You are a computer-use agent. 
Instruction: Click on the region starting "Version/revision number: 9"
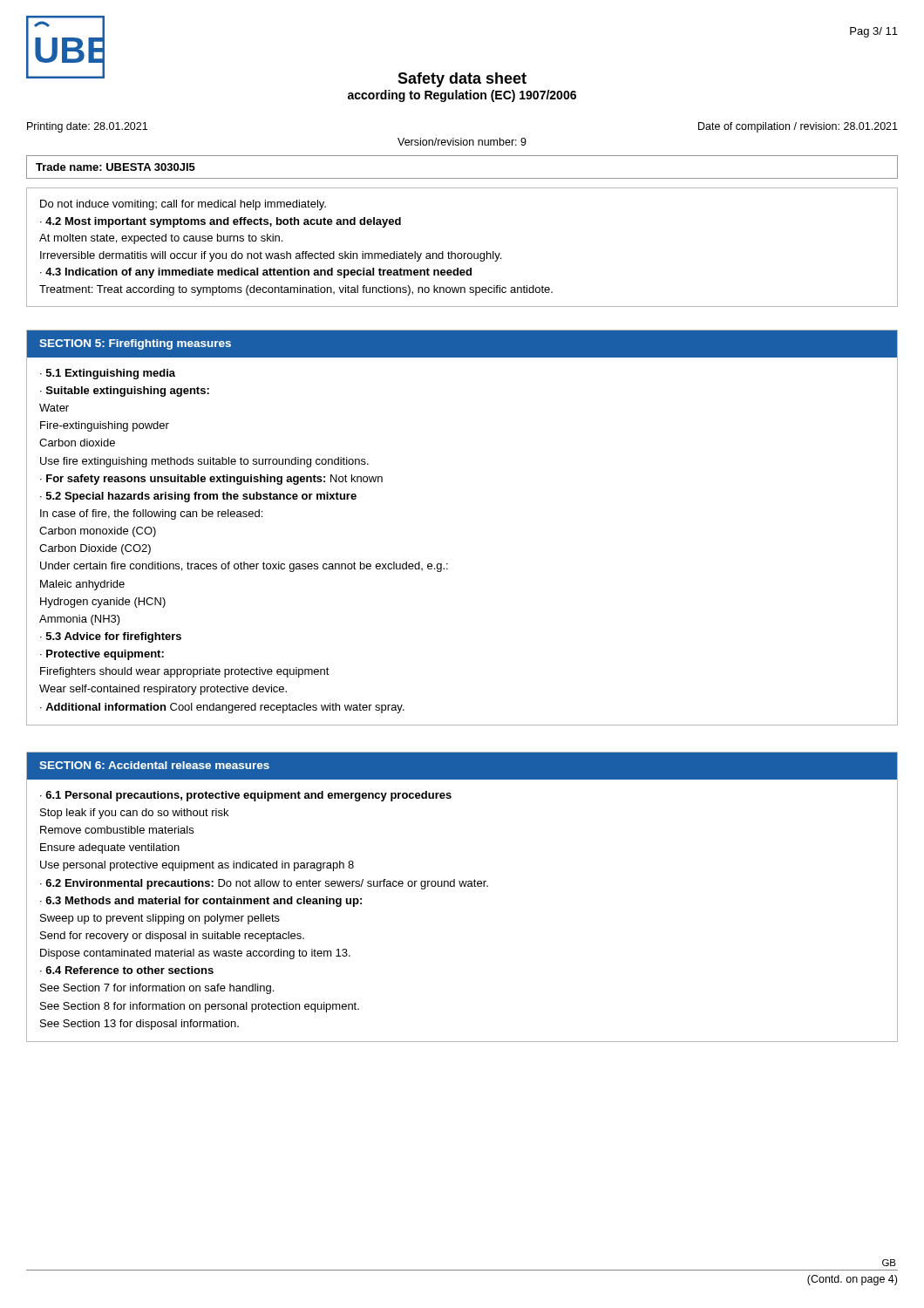[x=462, y=142]
